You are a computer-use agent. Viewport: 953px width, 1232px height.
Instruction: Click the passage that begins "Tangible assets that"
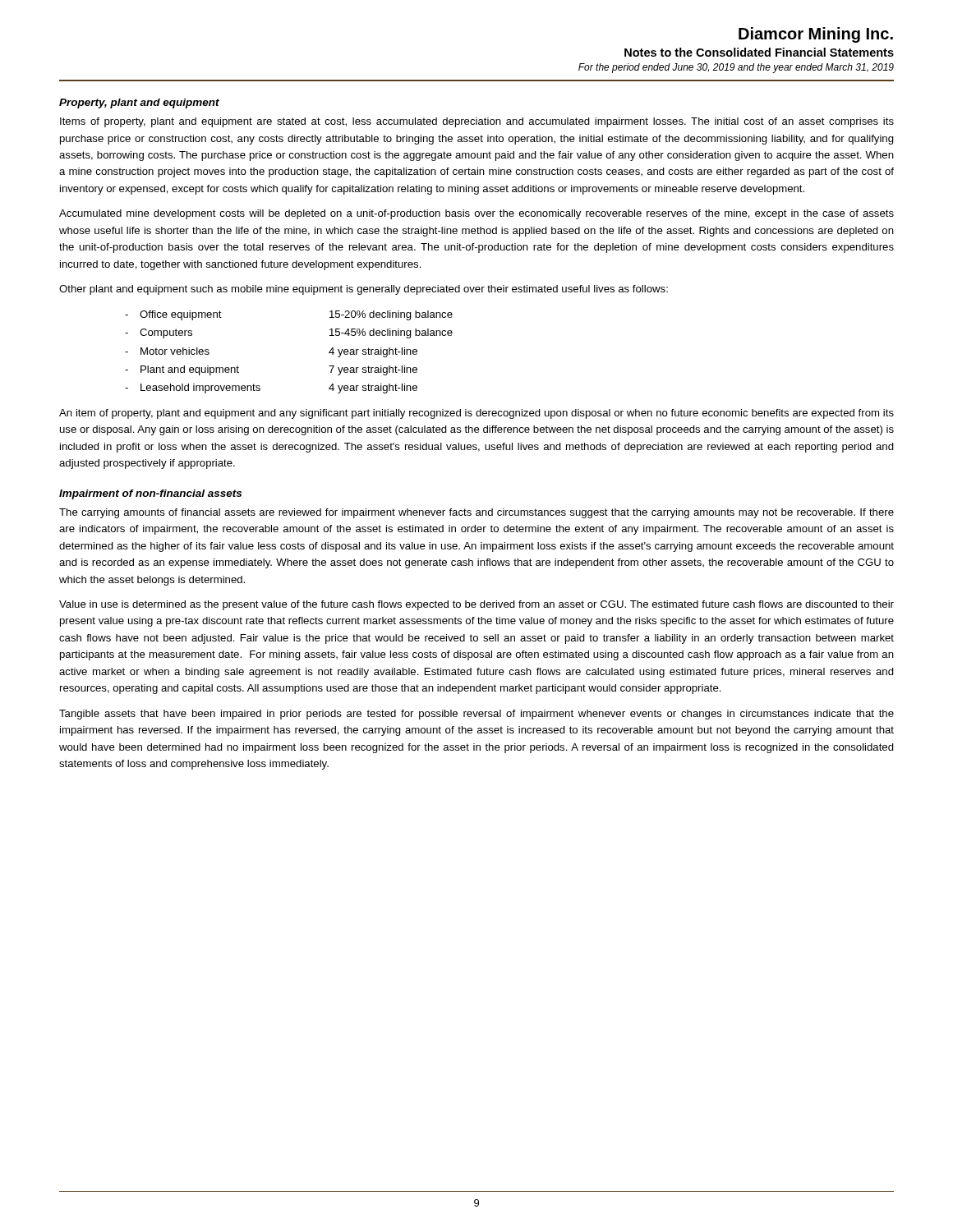coord(476,738)
